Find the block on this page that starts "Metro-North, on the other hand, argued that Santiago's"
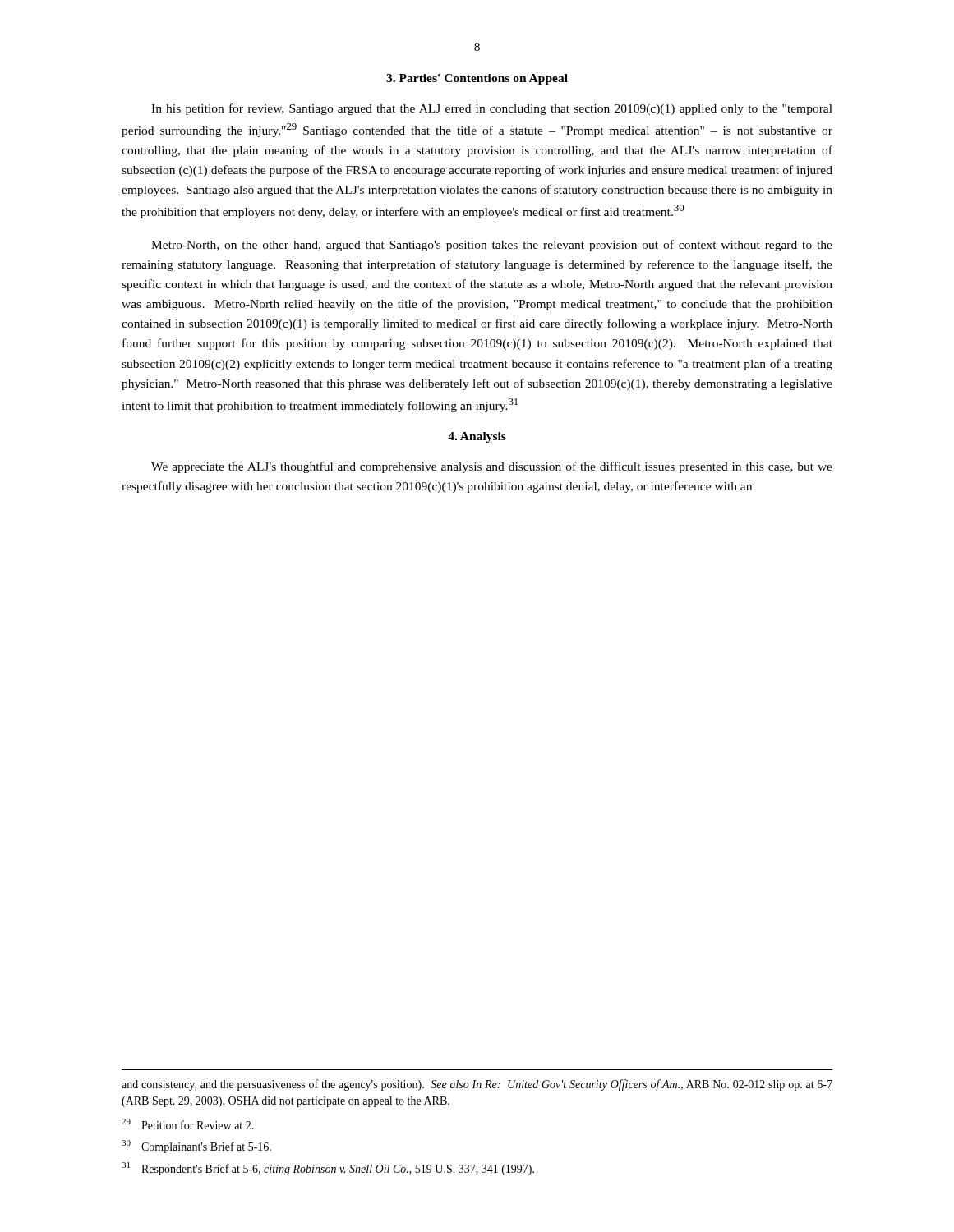Image resolution: width=954 pixels, height=1232 pixels. click(477, 325)
